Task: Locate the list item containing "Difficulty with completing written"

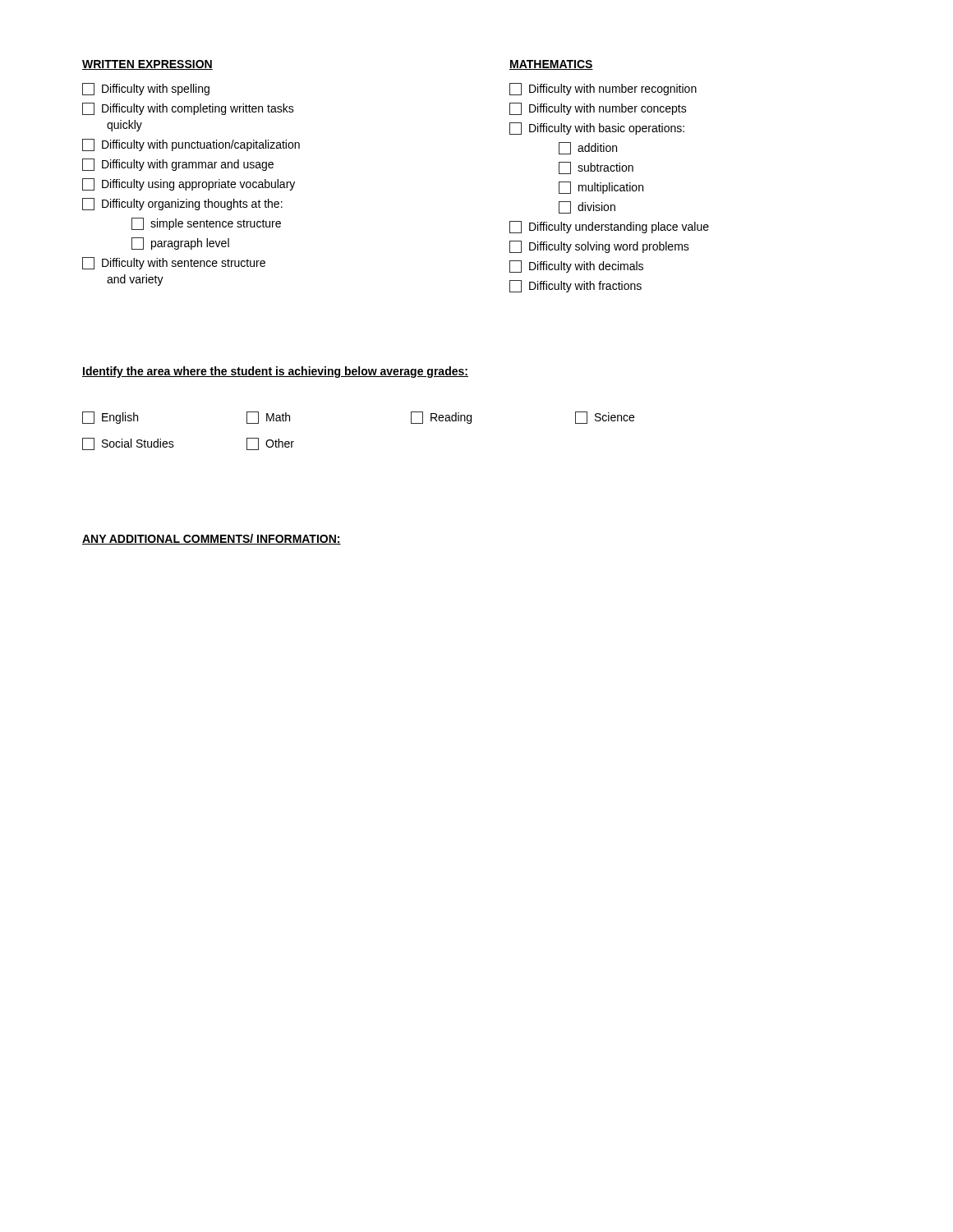Action: pyautogui.click(x=188, y=108)
